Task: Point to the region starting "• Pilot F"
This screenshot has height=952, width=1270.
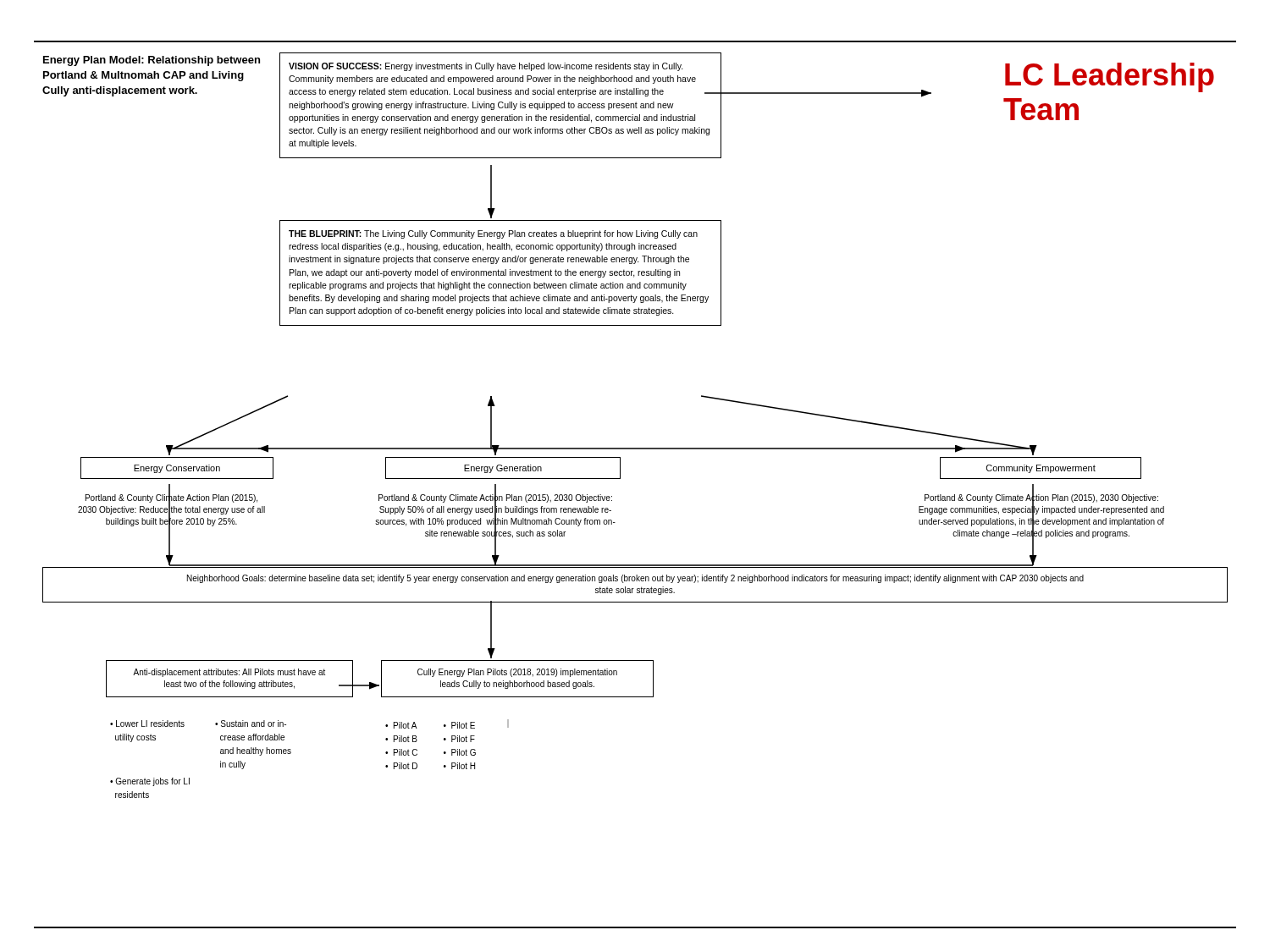Action: [459, 739]
